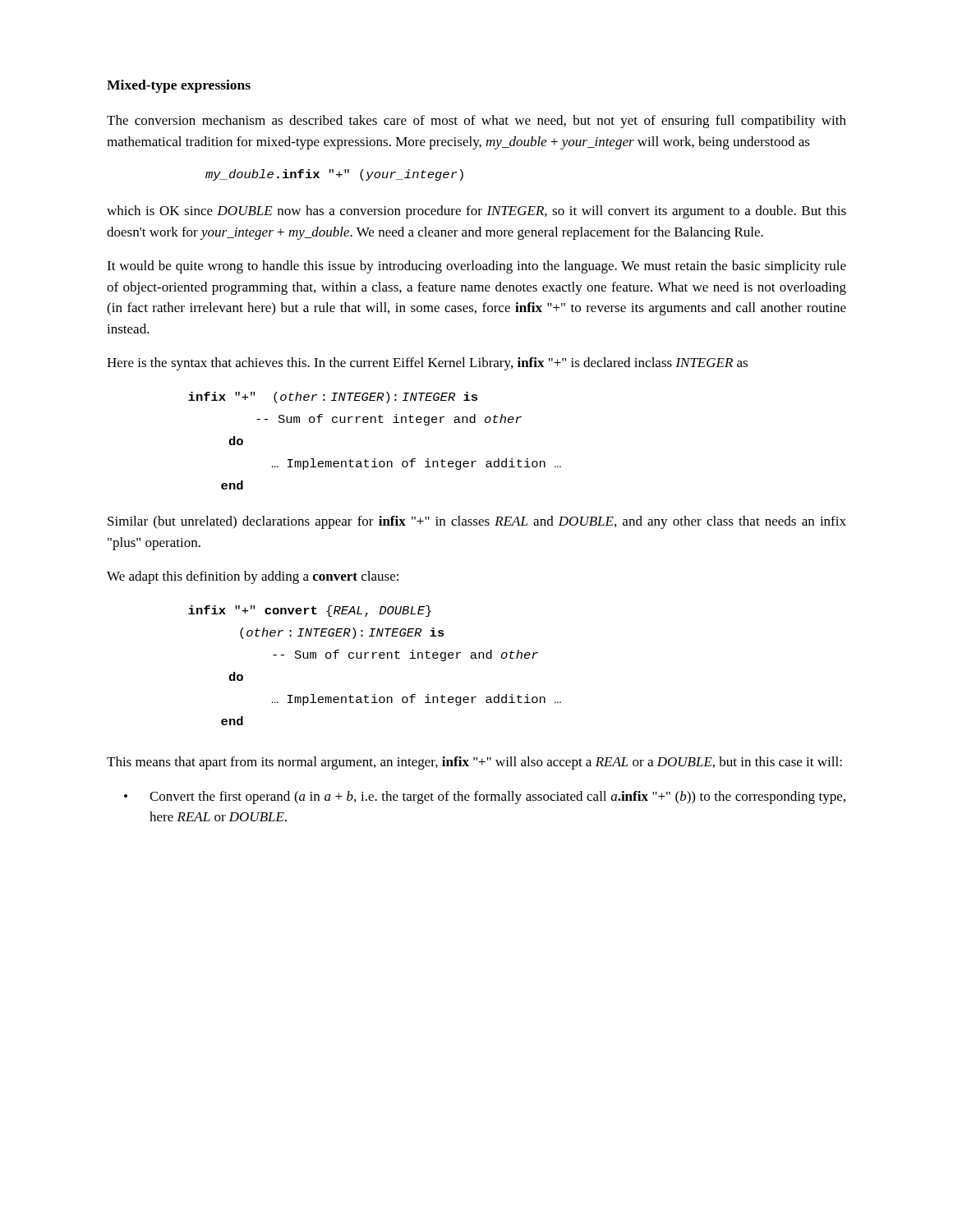The width and height of the screenshot is (953, 1232).
Task: Where is the passage that starts "infix "+" (other :"?
Action: 333,398
